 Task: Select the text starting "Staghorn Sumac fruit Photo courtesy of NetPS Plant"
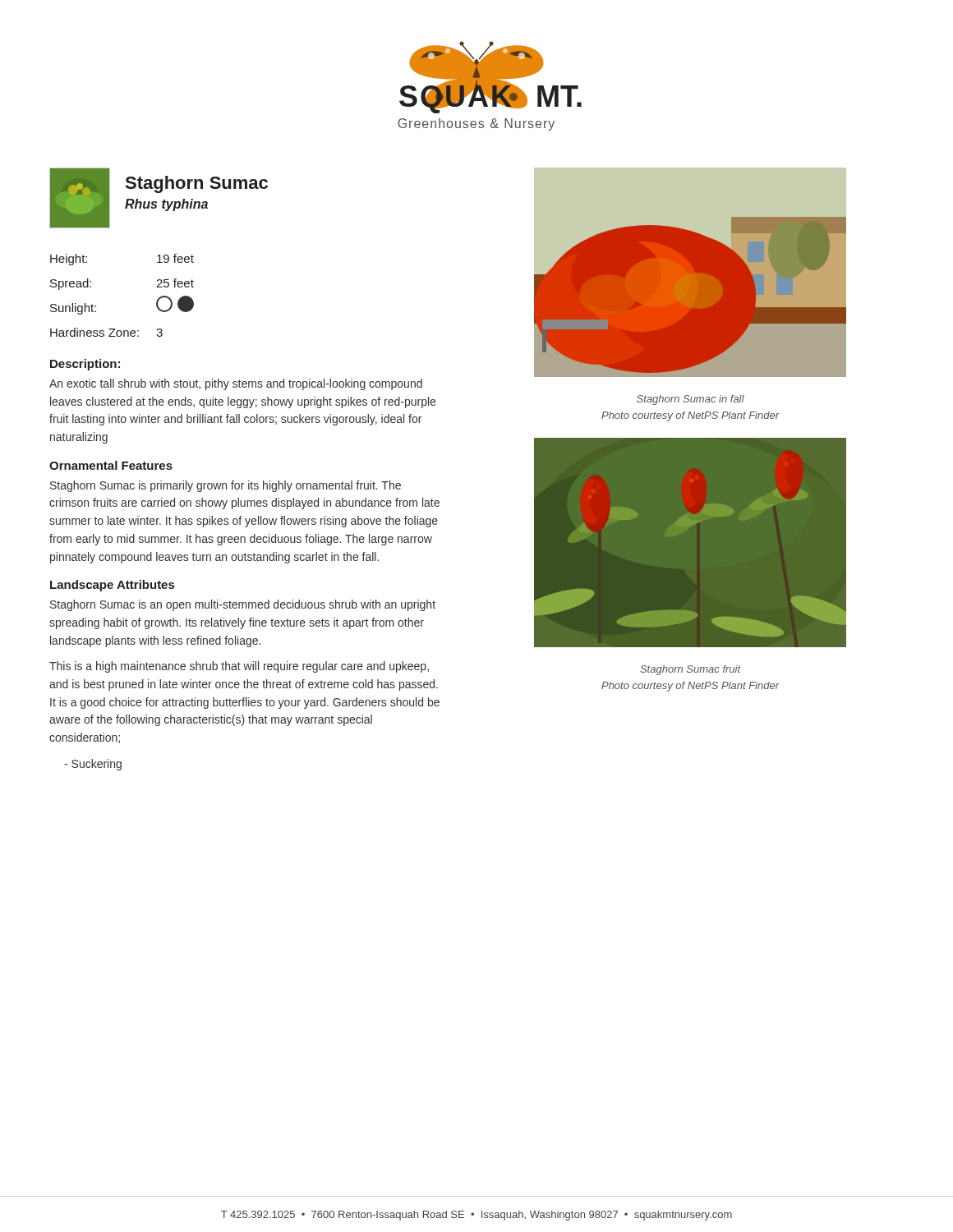[x=690, y=677]
